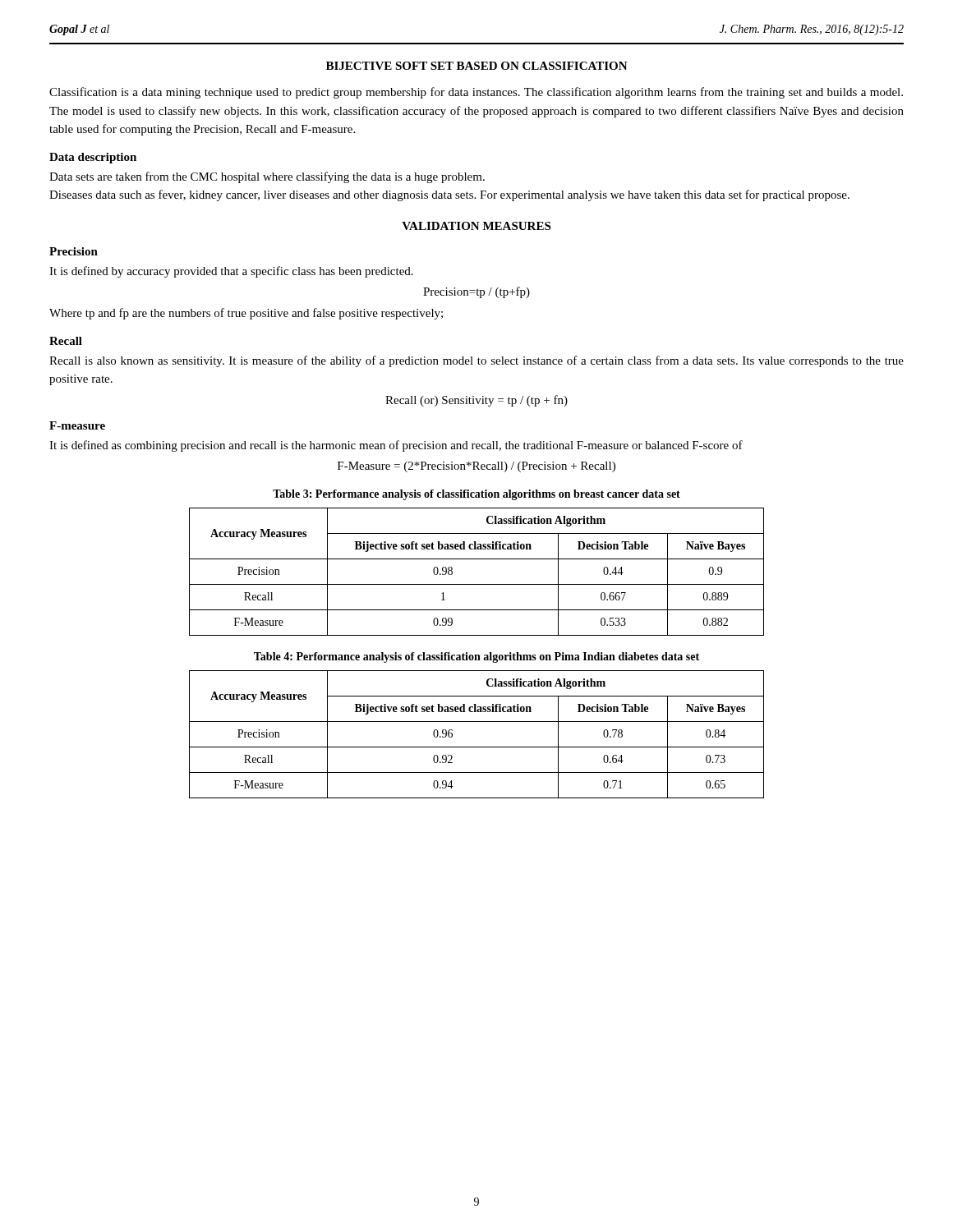Find the block starting "VALIDATION MEASURES"
This screenshot has width=953, height=1232.
[476, 225]
